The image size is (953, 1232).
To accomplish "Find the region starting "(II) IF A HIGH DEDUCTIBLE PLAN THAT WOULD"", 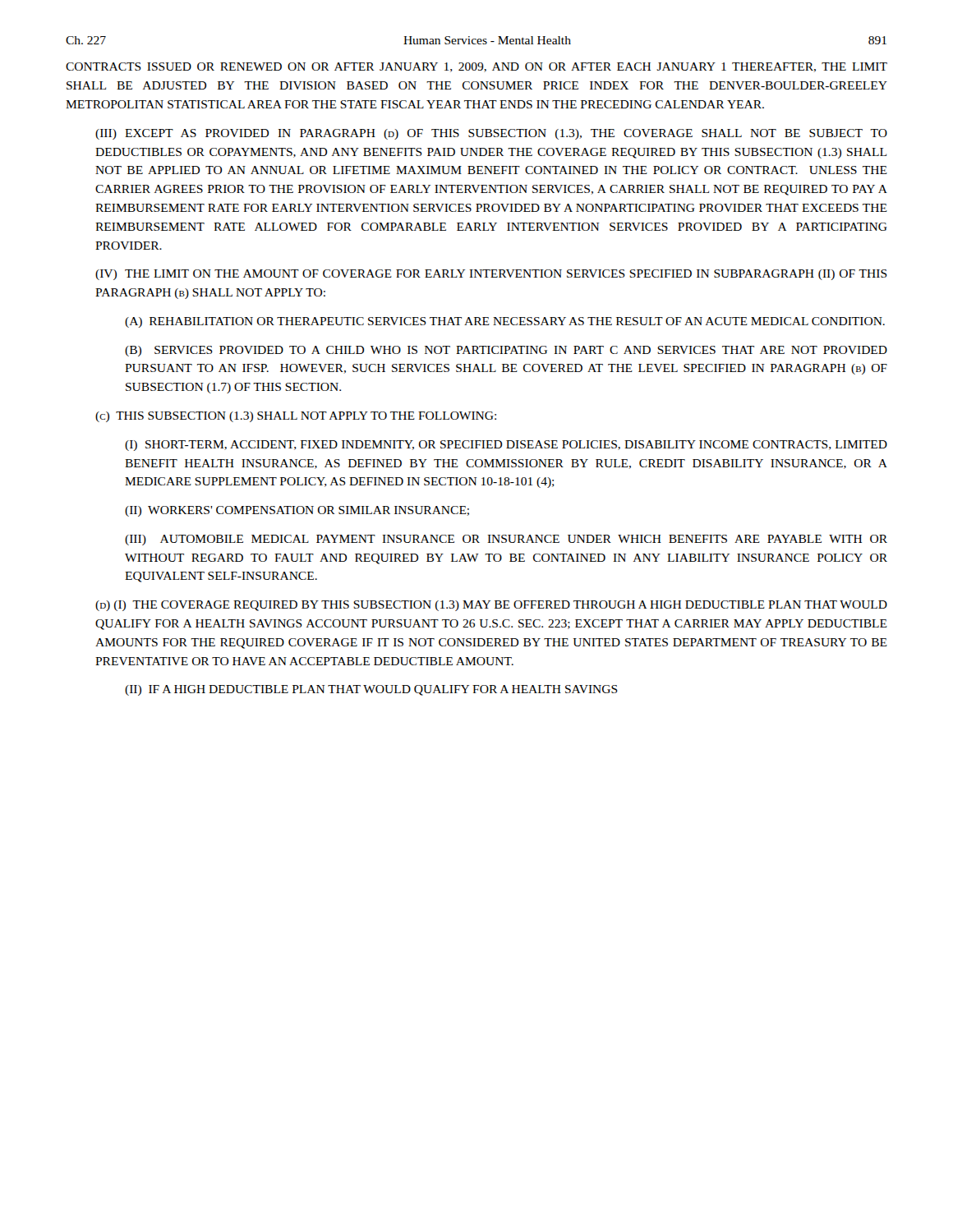I will tap(371, 689).
